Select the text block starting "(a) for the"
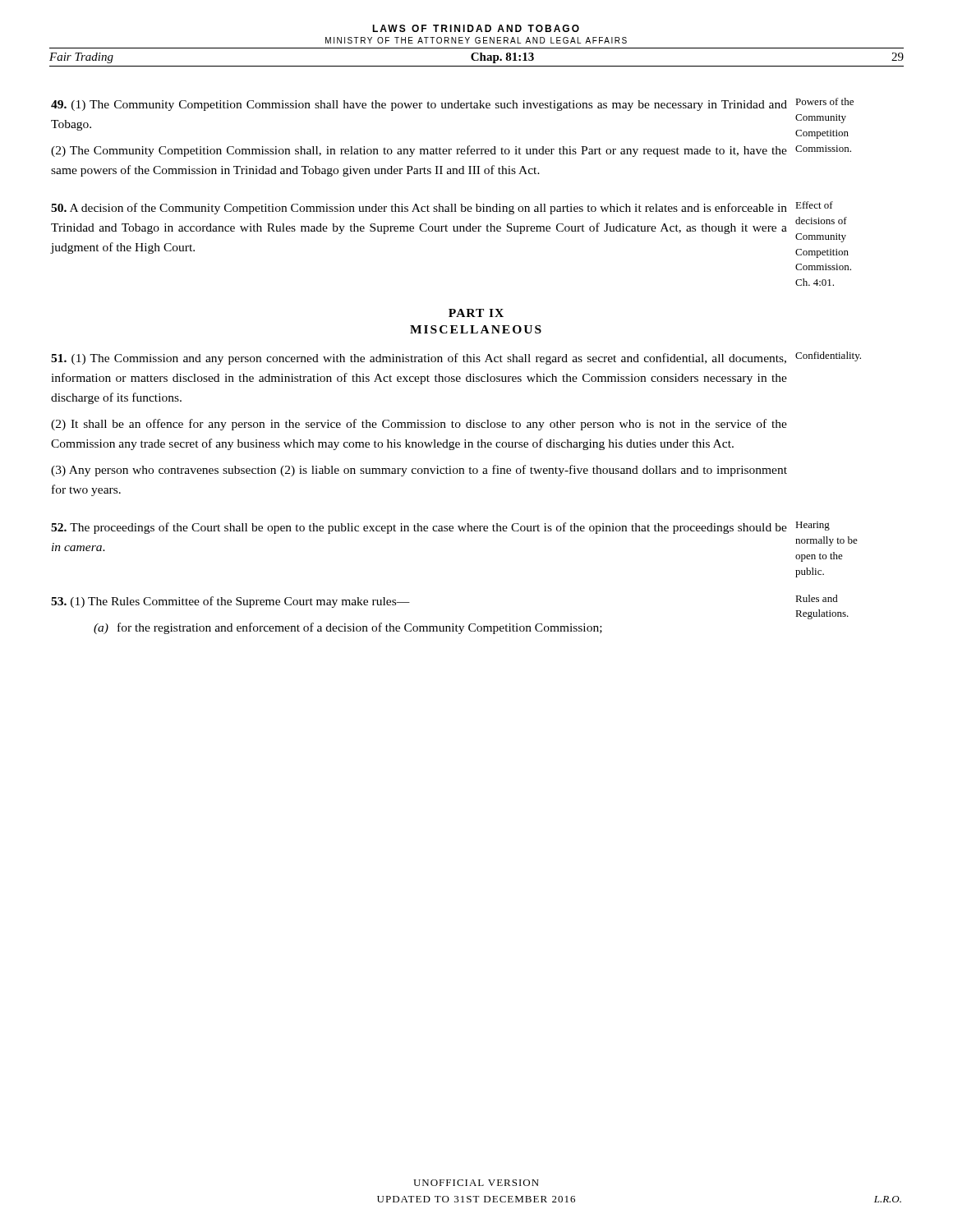The image size is (953, 1232). coord(419,627)
